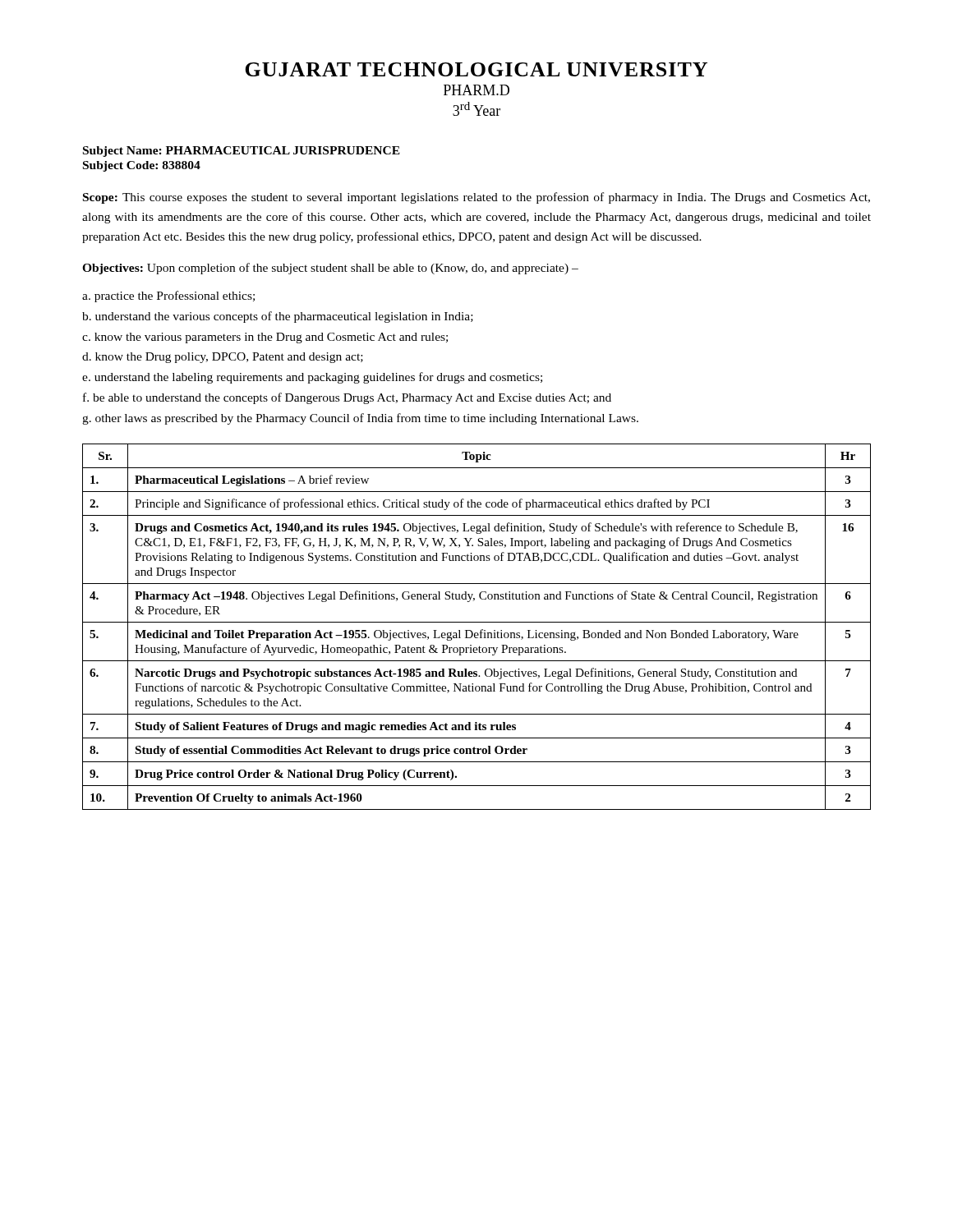The height and width of the screenshot is (1232, 953).
Task: Find the list item that reads "d. know the Drug policy,"
Action: tap(223, 356)
